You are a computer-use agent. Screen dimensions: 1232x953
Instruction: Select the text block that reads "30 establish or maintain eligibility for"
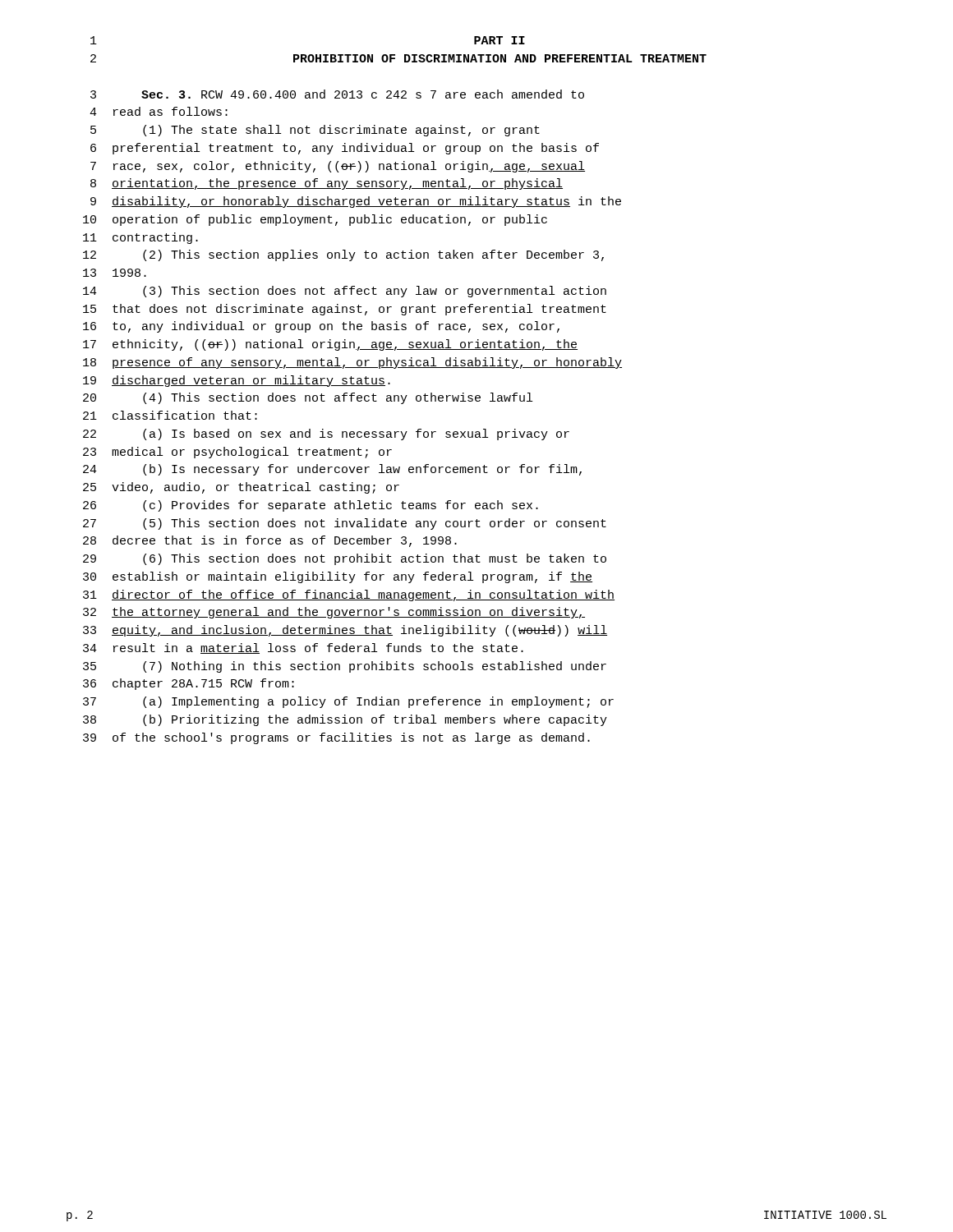476,578
